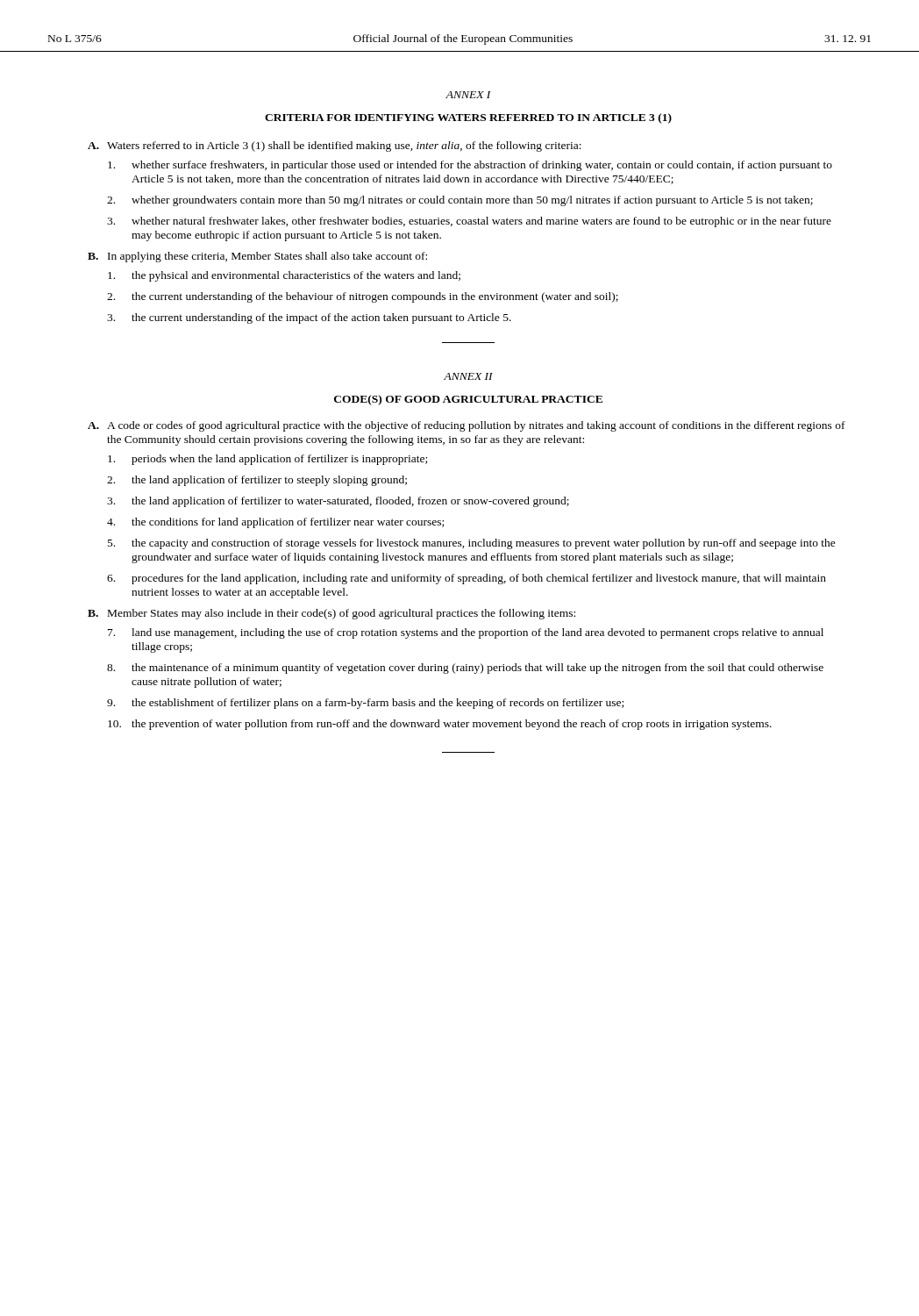Find the block on this page that starts "periods when the land application"
Screen dimensions: 1316x919
267,460
